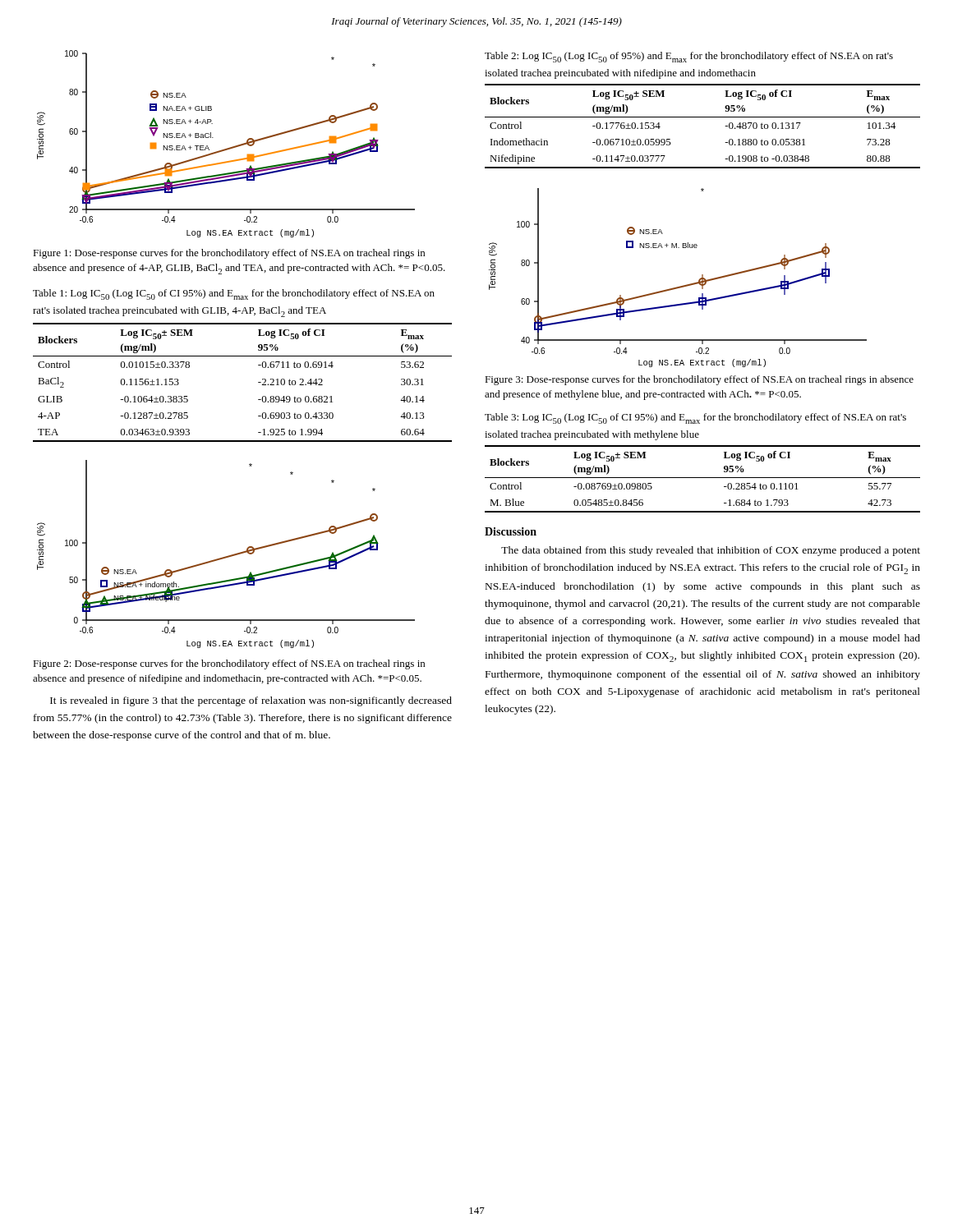Point to the caption beginning "Table 3: Log IC50 (Log IC50 of CI"
953x1232 pixels.
696,425
